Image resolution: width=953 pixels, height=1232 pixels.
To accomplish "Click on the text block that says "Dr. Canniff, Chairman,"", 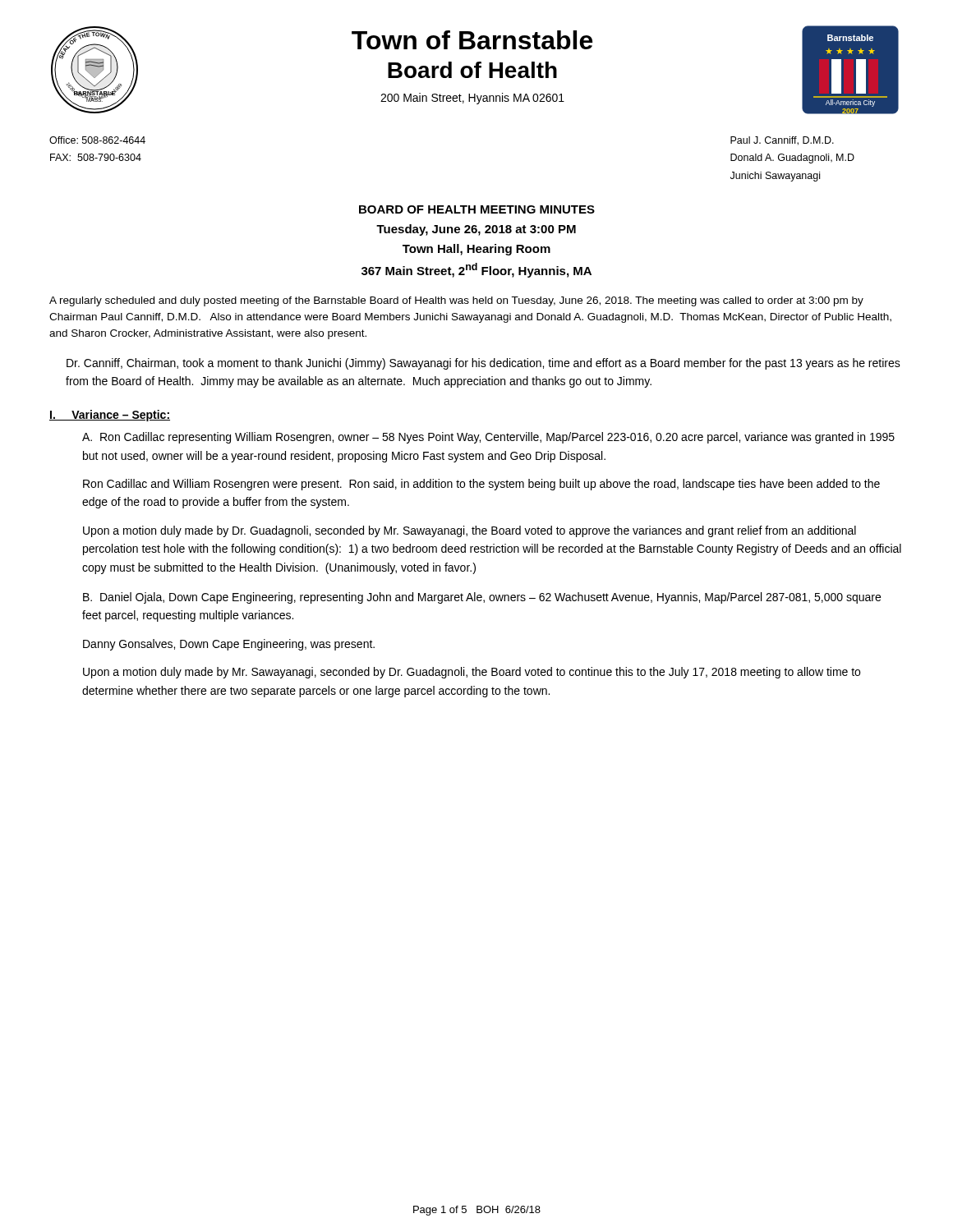I will 483,372.
